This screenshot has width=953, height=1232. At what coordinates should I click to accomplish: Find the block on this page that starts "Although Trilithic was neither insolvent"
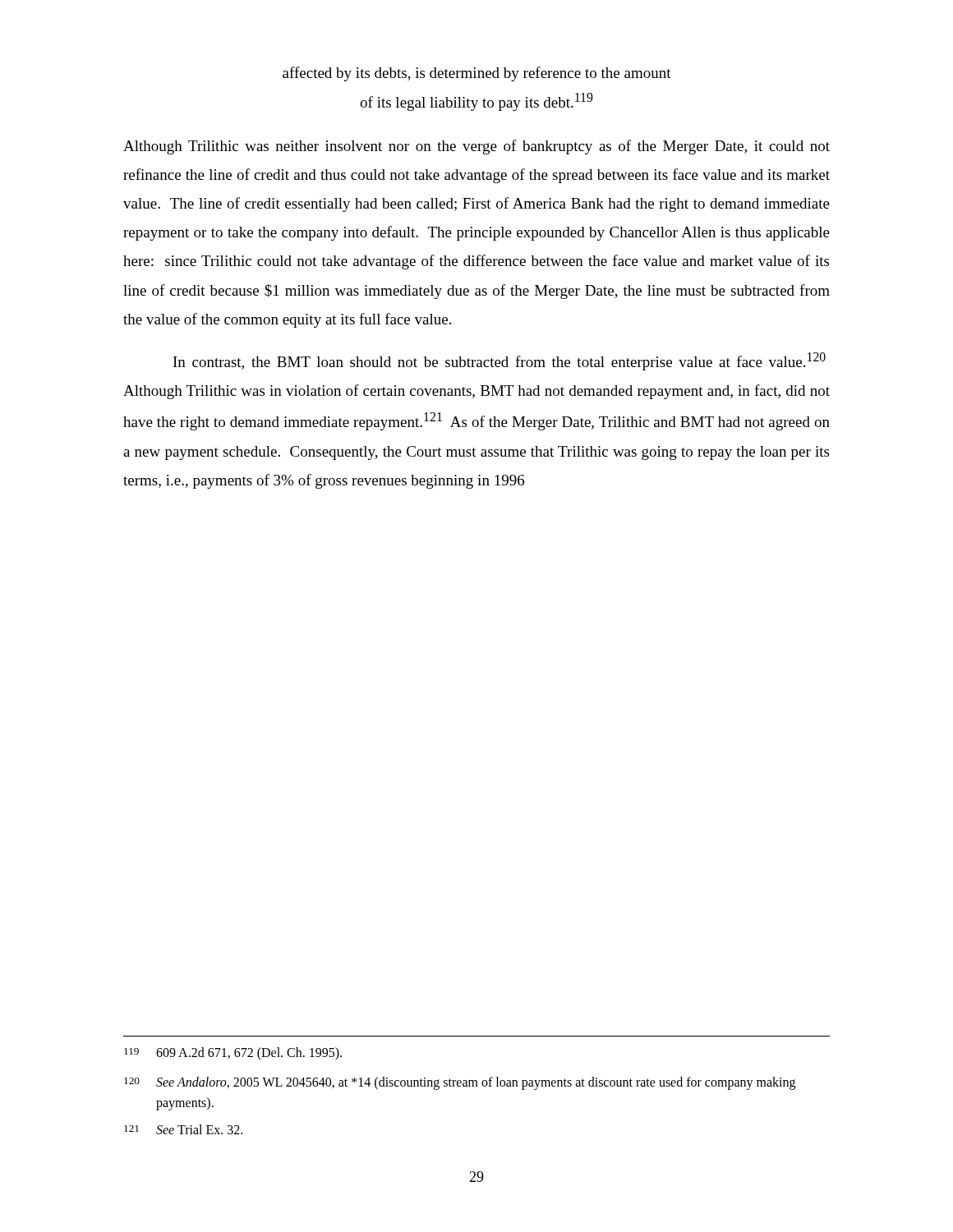[476, 232]
